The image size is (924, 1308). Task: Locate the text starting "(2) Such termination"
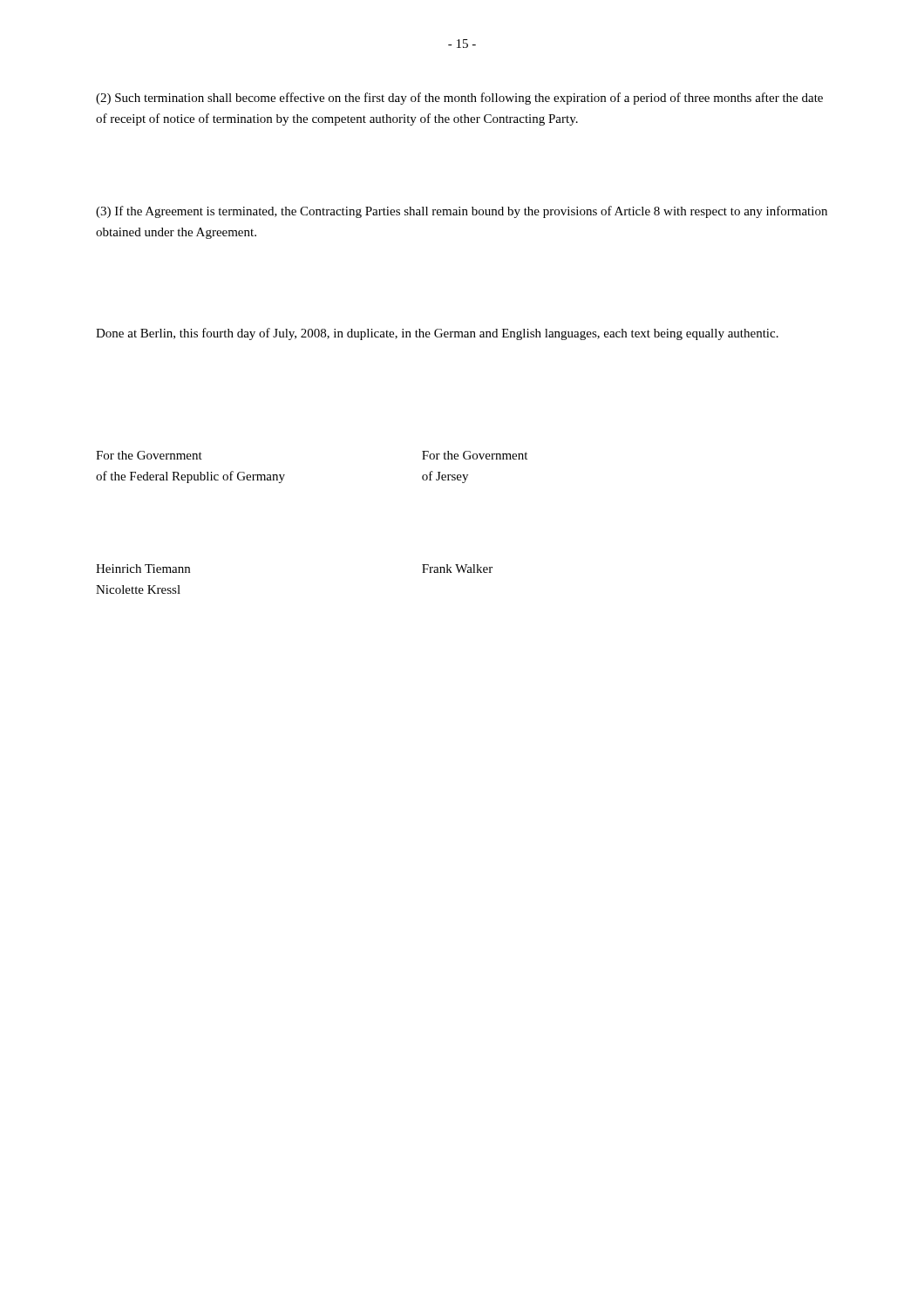point(460,108)
